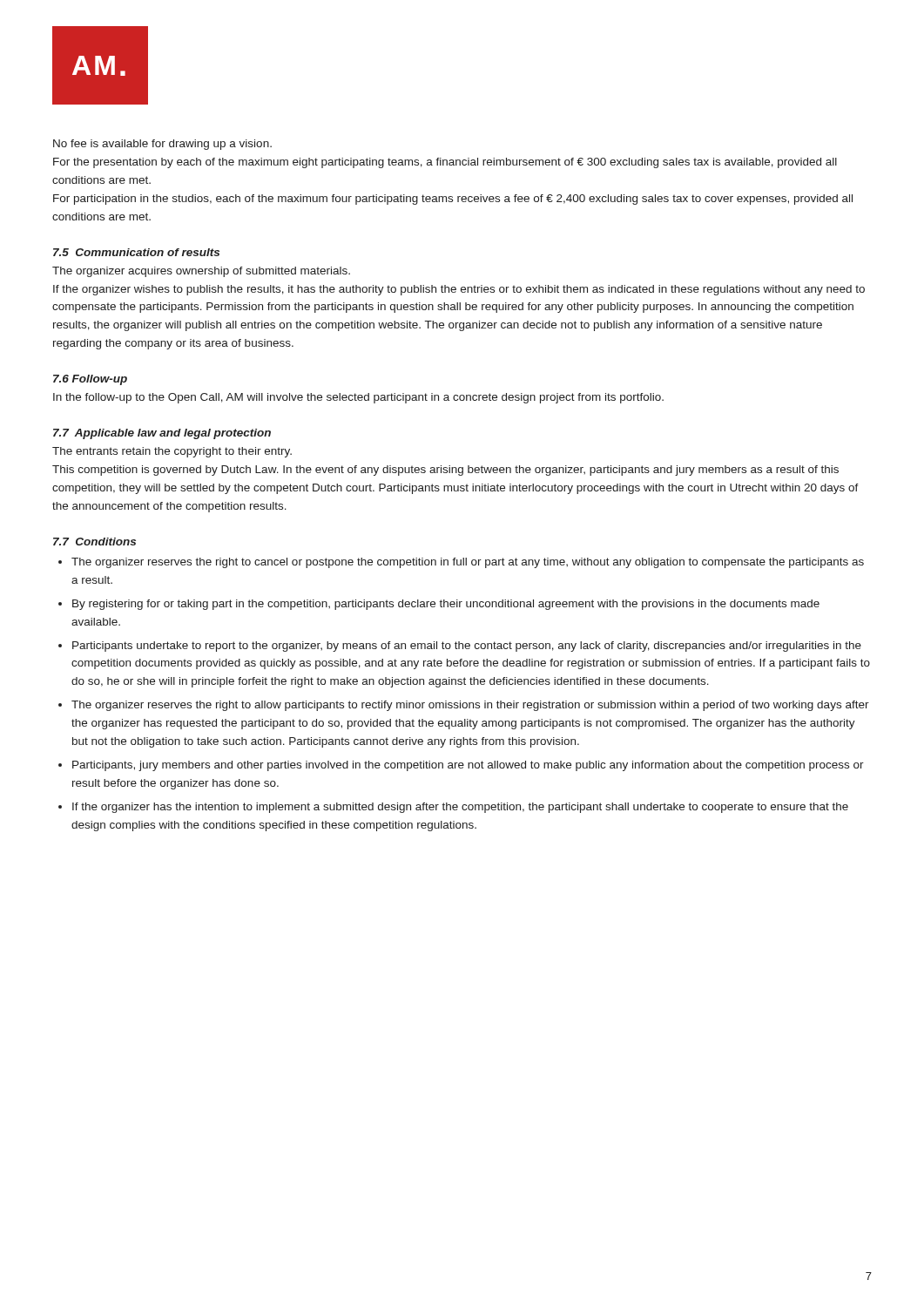Where is the passage that starts "By registering for"?
Viewport: 924px width, 1307px height.
pyautogui.click(x=446, y=612)
